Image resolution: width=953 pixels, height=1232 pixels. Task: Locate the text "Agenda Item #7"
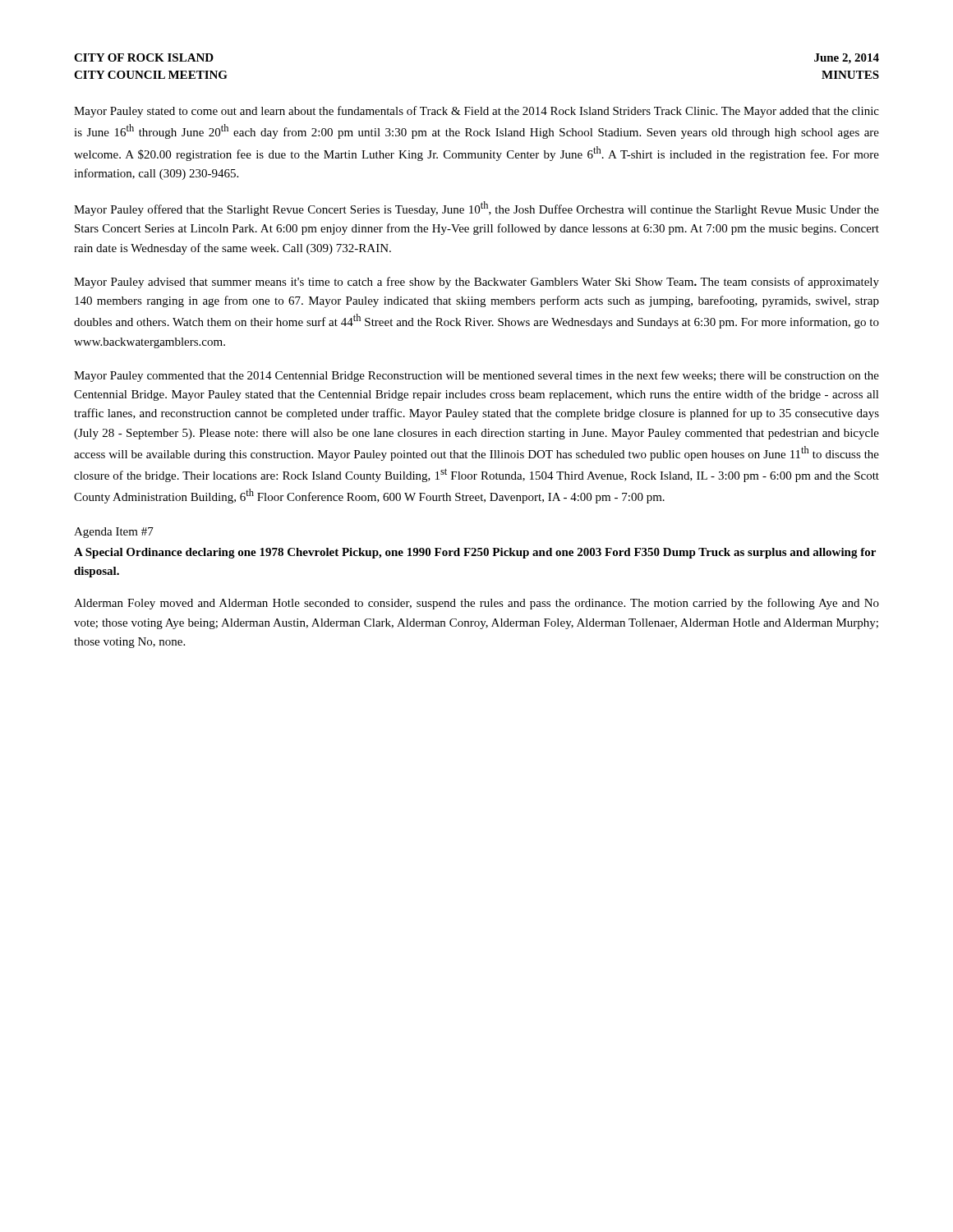pos(114,531)
